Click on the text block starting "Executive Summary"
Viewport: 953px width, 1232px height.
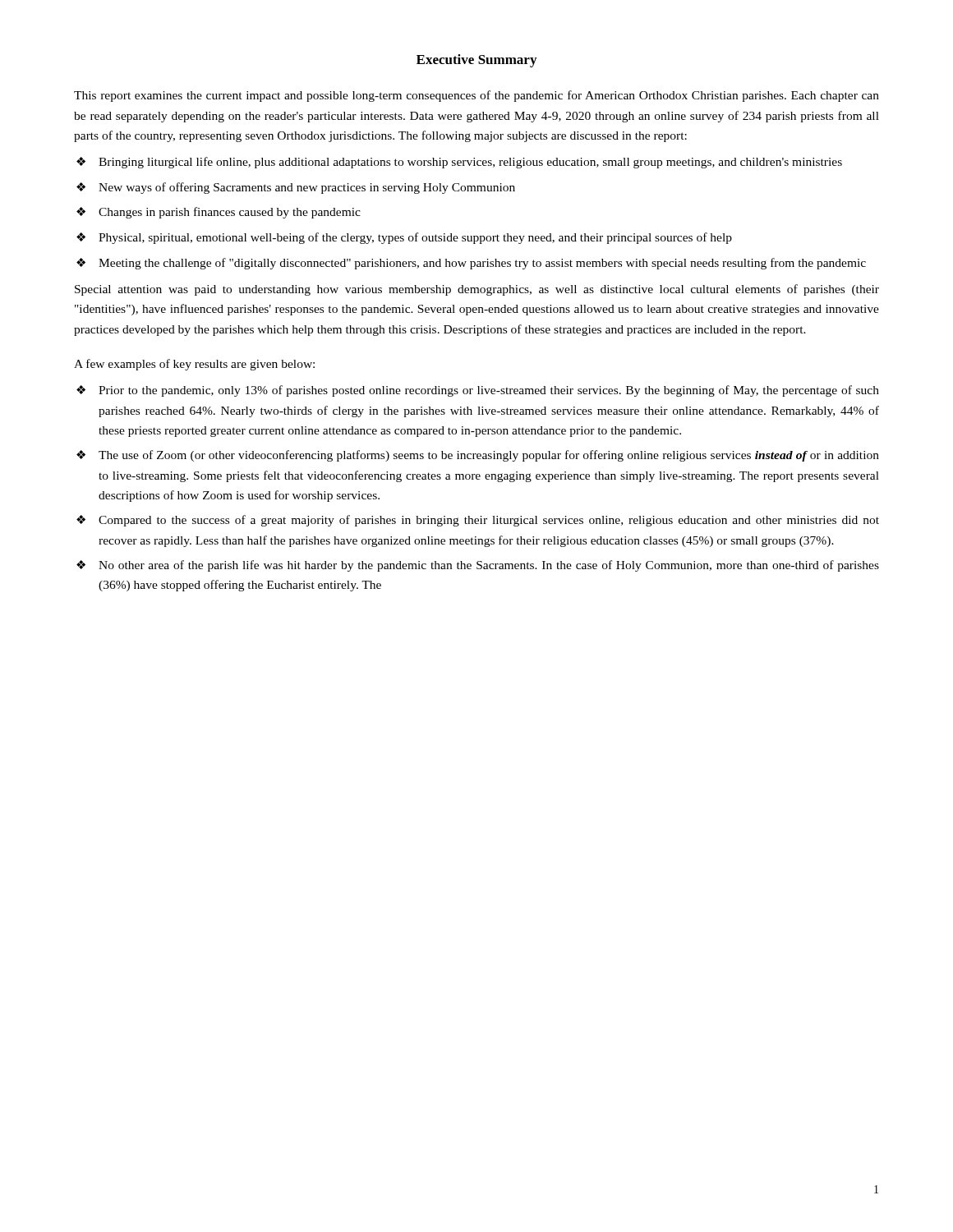pyautogui.click(x=476, y=60)
